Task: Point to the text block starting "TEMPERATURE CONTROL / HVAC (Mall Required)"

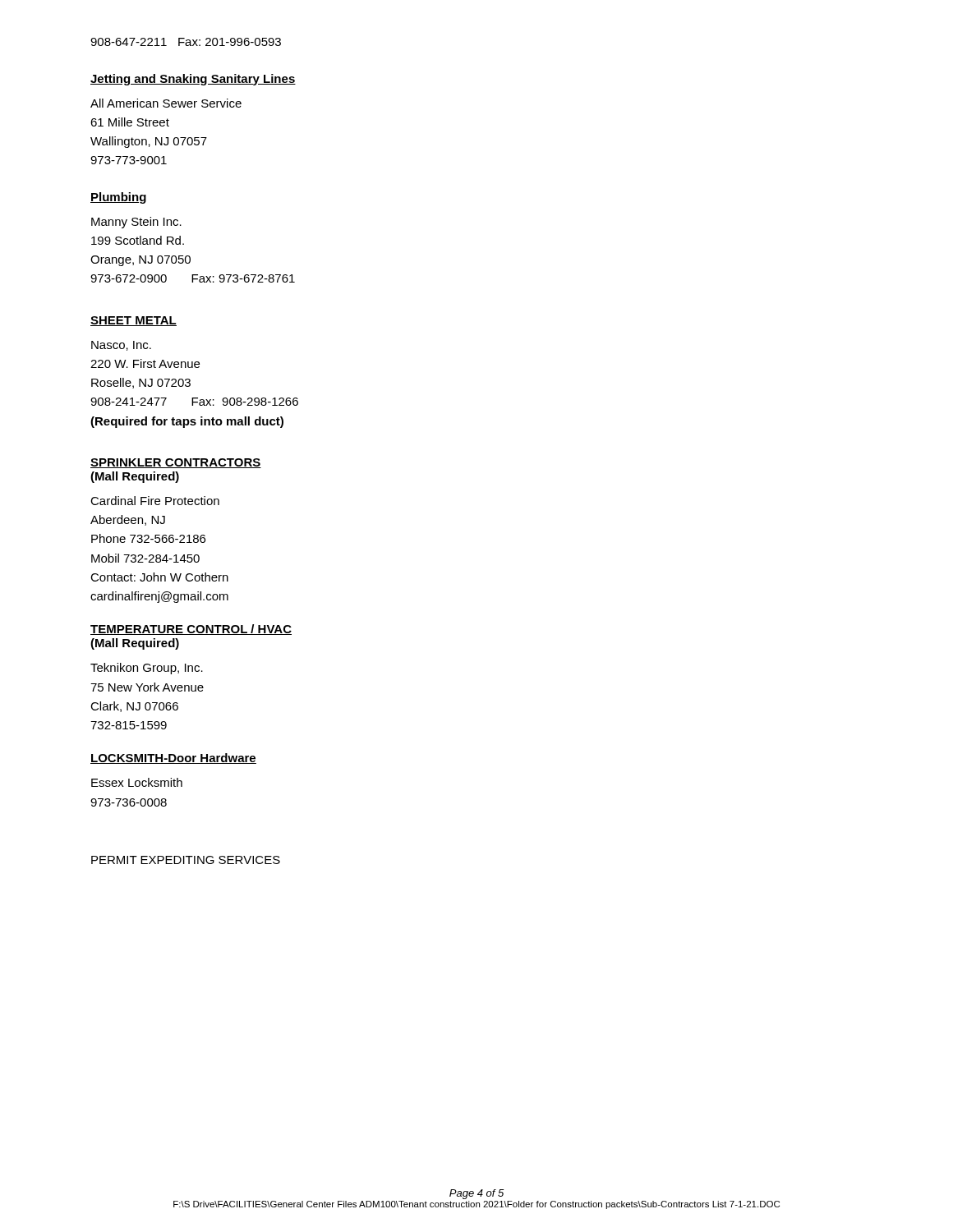Action: pos(191,630)
